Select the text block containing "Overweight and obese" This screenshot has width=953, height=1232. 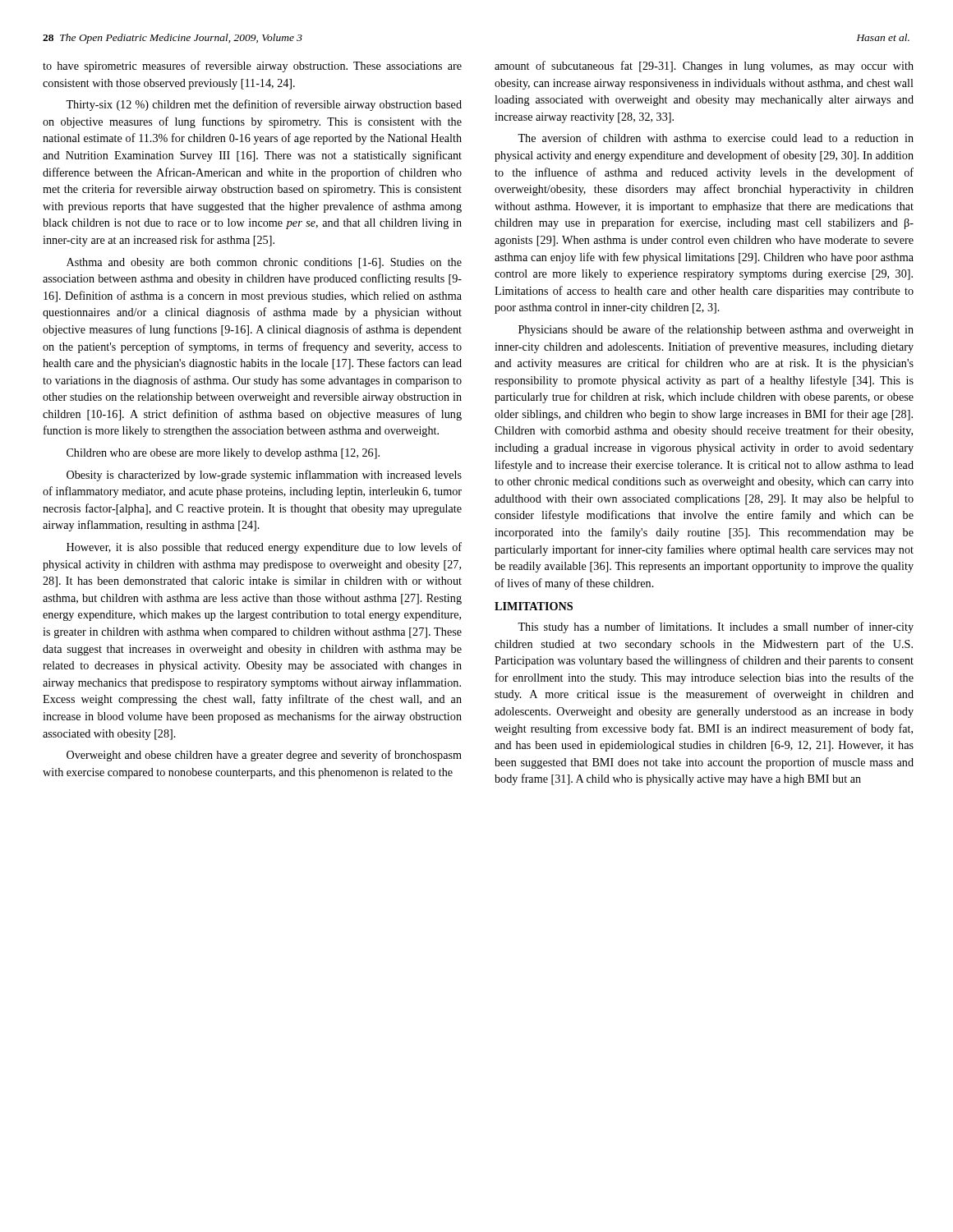click(252, 764)
